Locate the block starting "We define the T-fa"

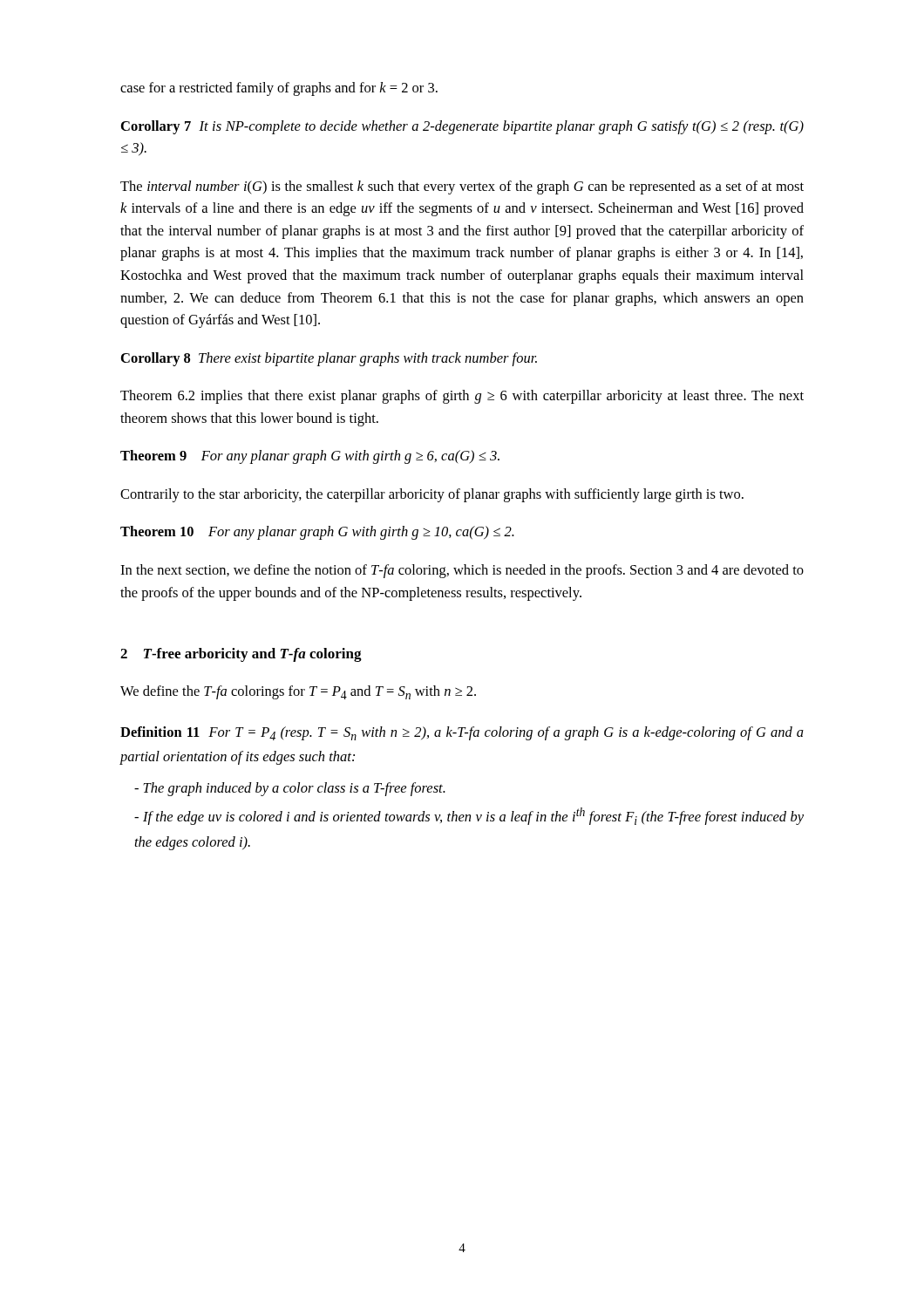pos(462,693)
